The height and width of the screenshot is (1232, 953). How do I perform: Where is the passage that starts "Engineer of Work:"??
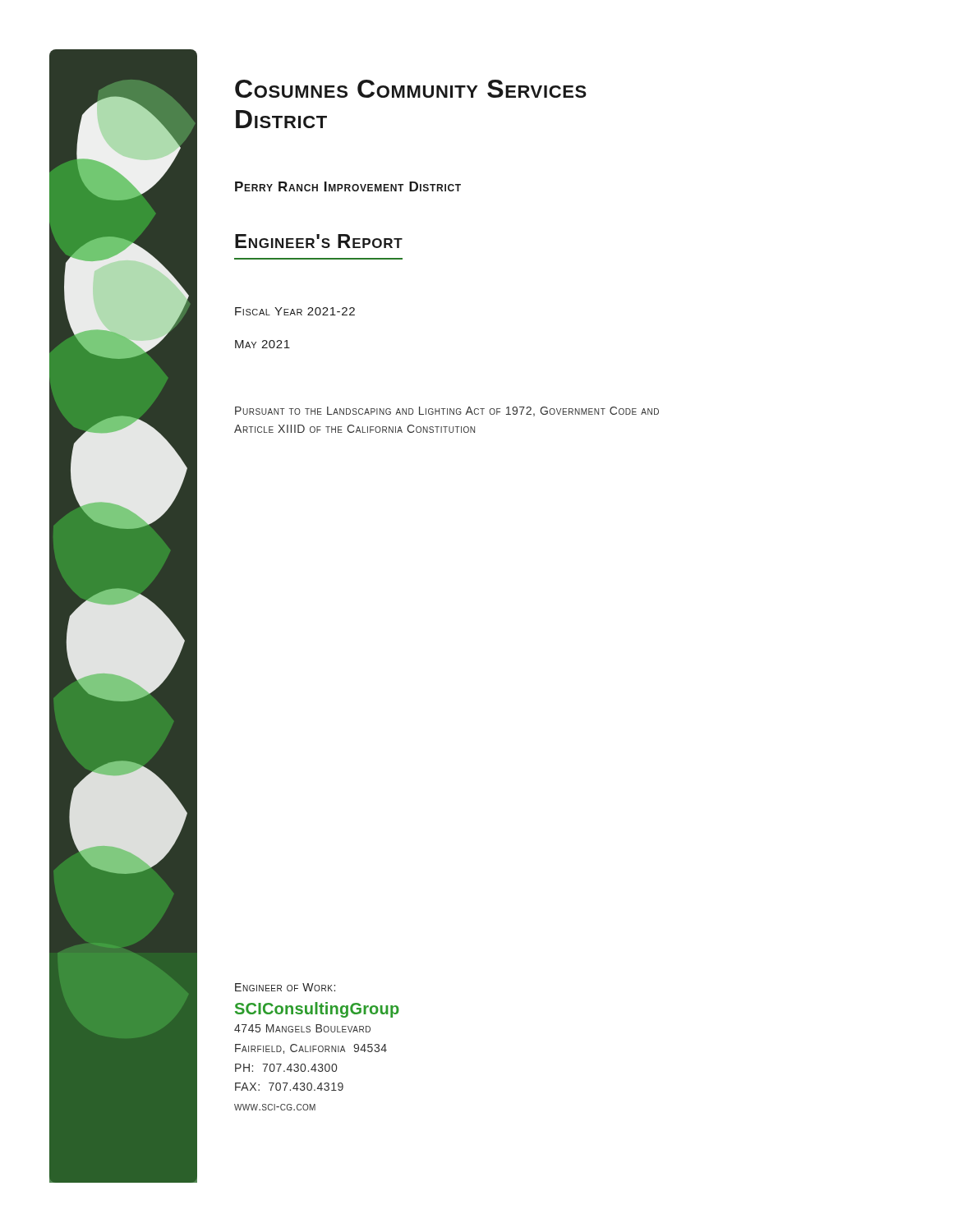point(317,1048)
